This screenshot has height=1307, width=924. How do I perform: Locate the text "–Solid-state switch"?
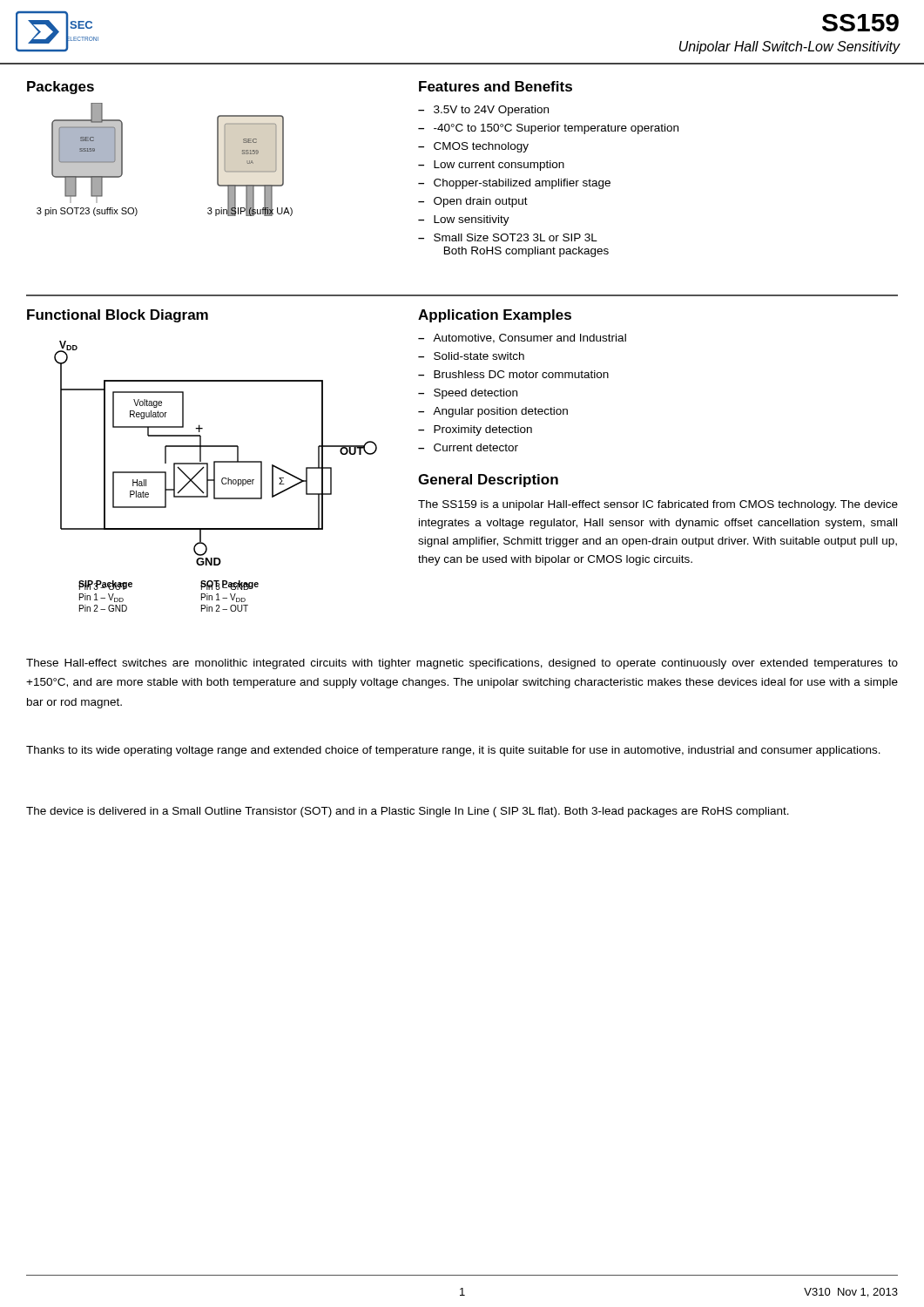(x=471, y=356)
